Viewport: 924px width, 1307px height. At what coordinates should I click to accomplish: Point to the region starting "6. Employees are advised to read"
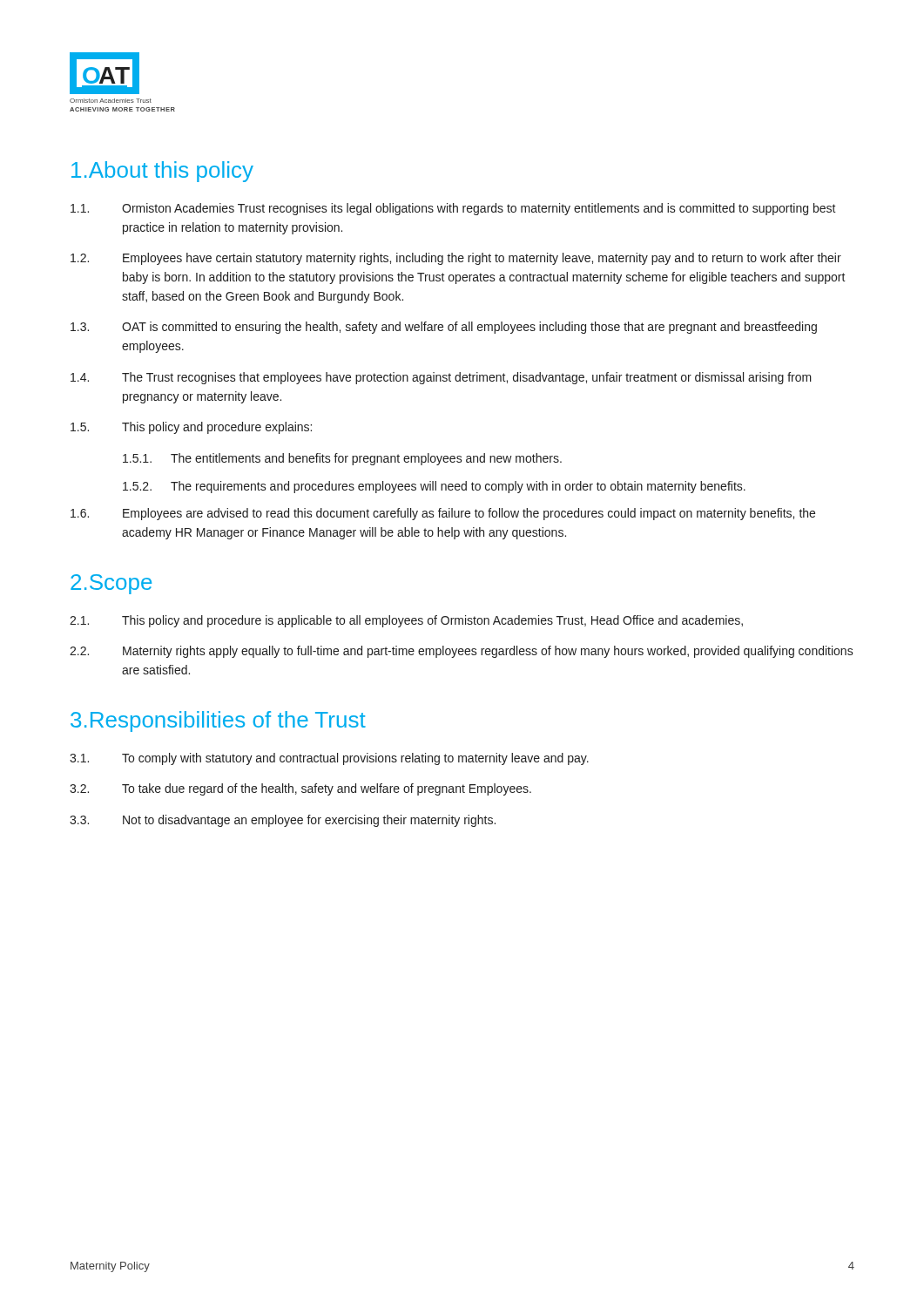[x=462, y=524]
